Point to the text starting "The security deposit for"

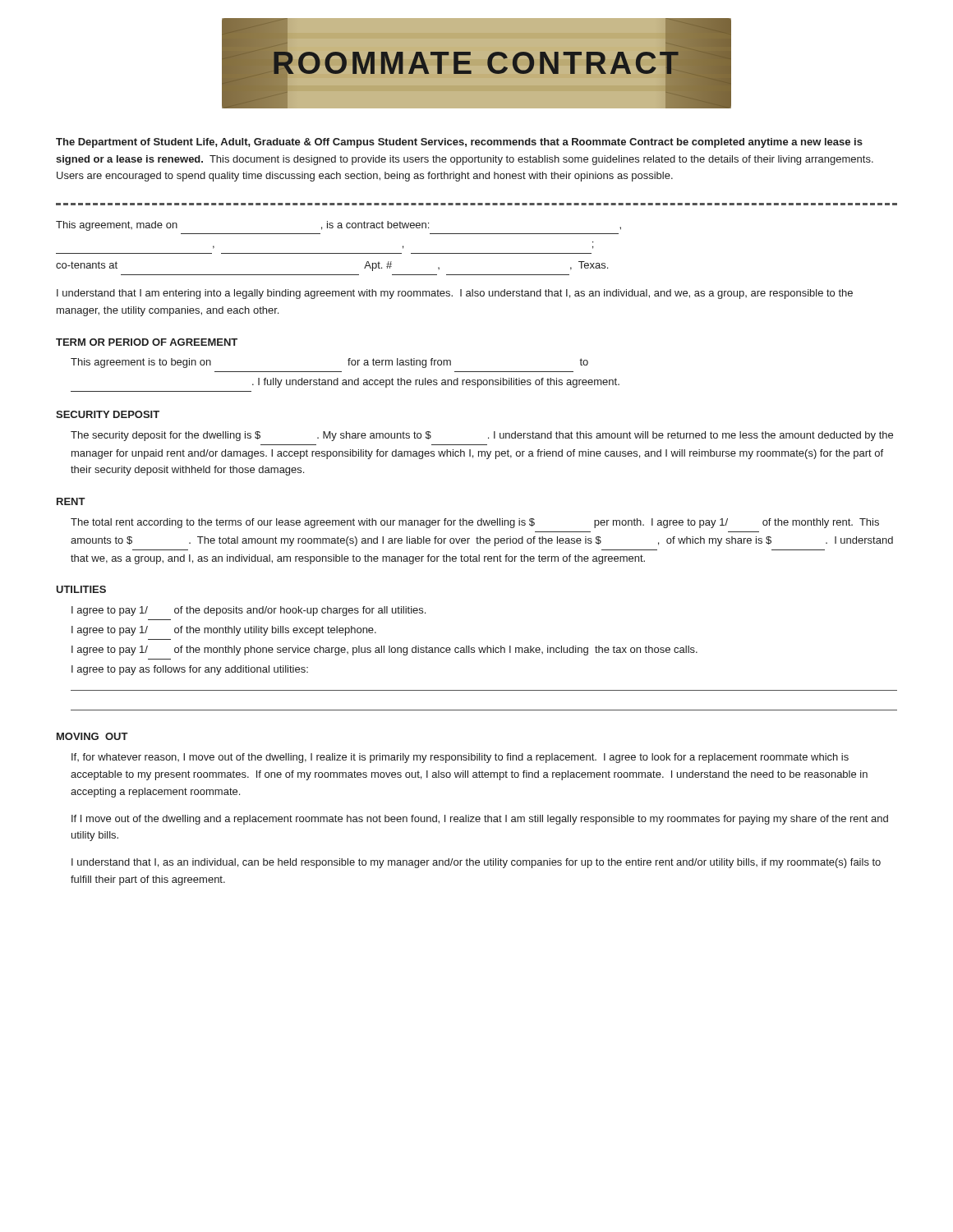(482, 451)
